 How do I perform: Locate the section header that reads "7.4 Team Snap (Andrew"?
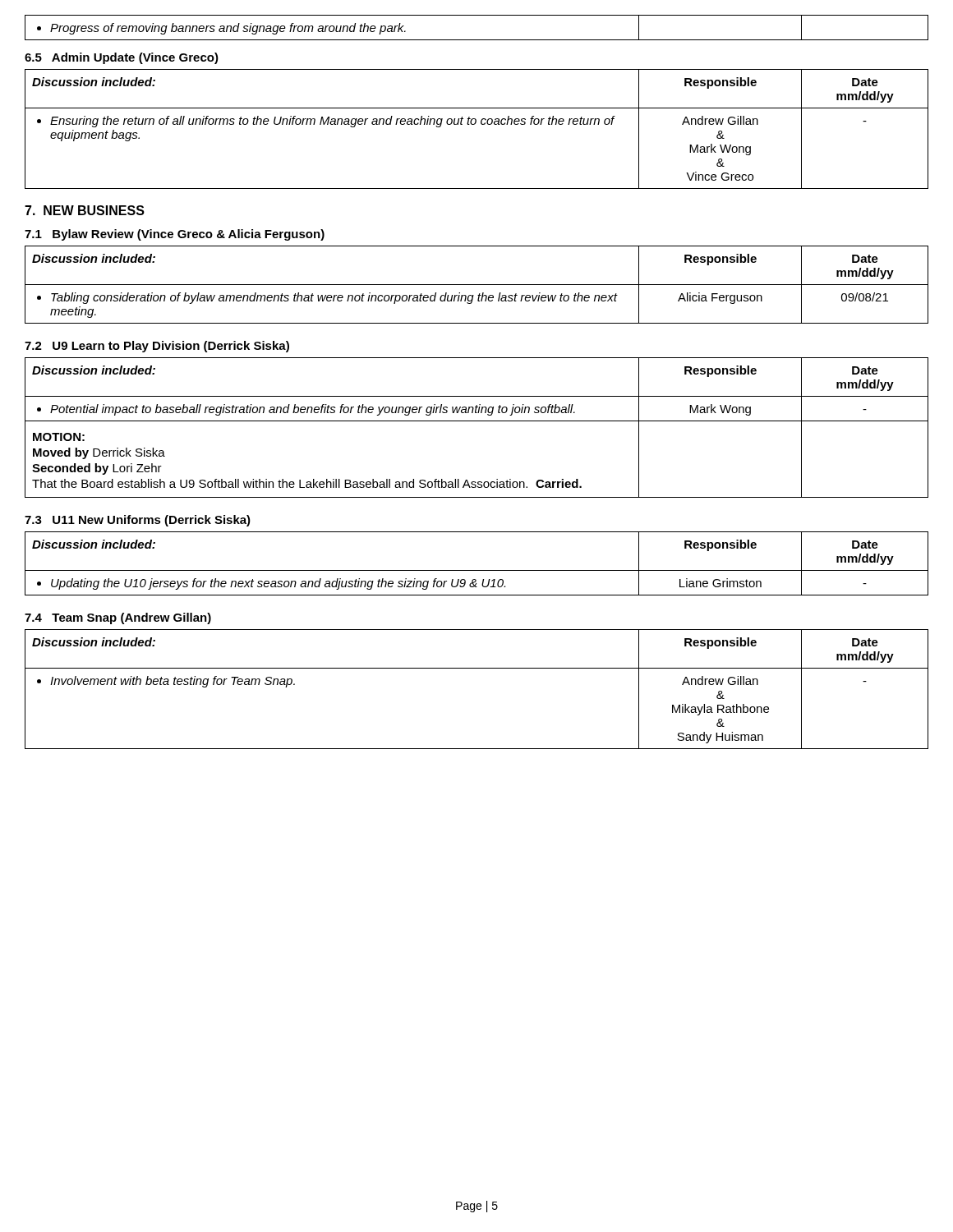(118, 617)
